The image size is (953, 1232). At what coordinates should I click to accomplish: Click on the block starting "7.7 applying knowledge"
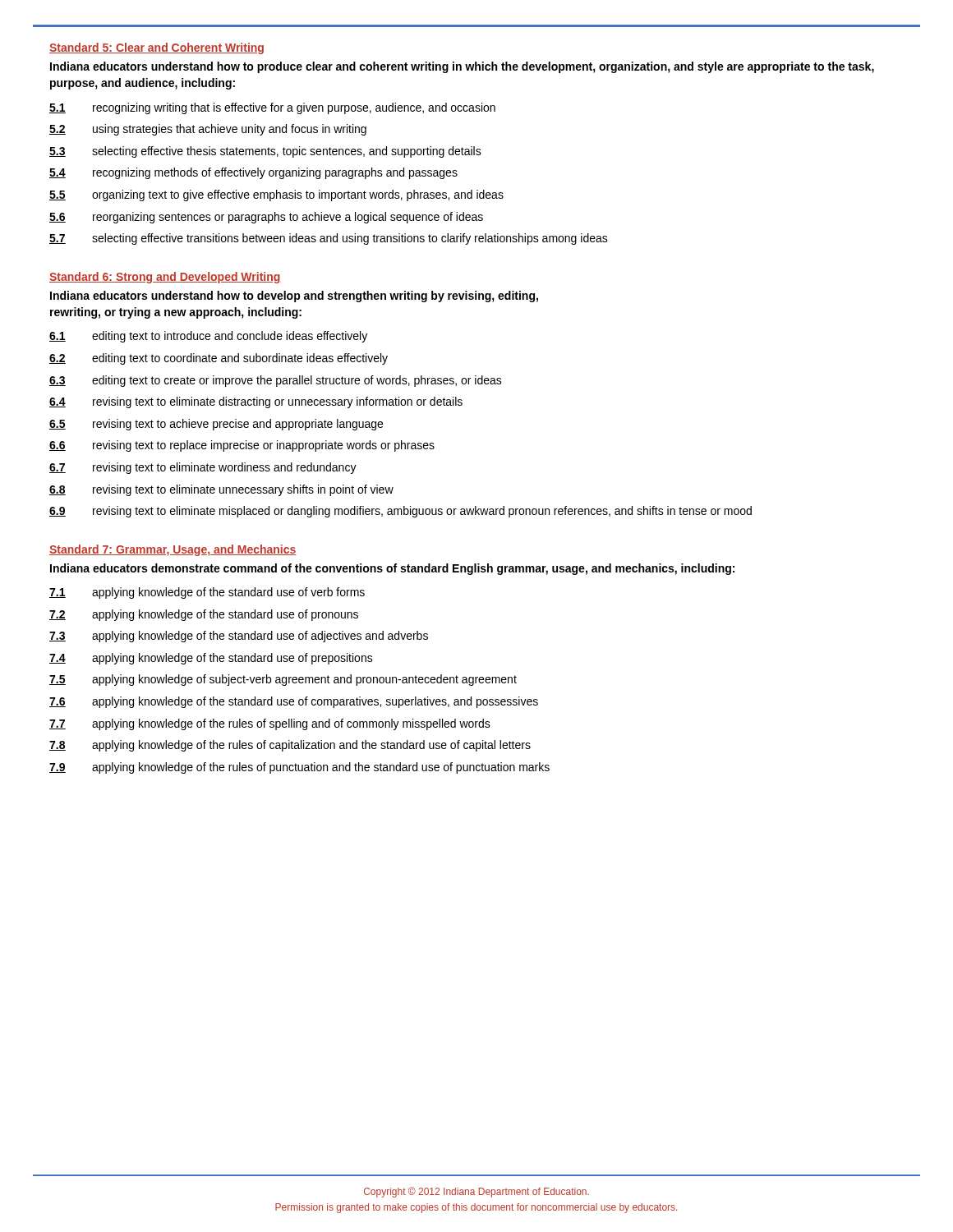click(476, 724)
